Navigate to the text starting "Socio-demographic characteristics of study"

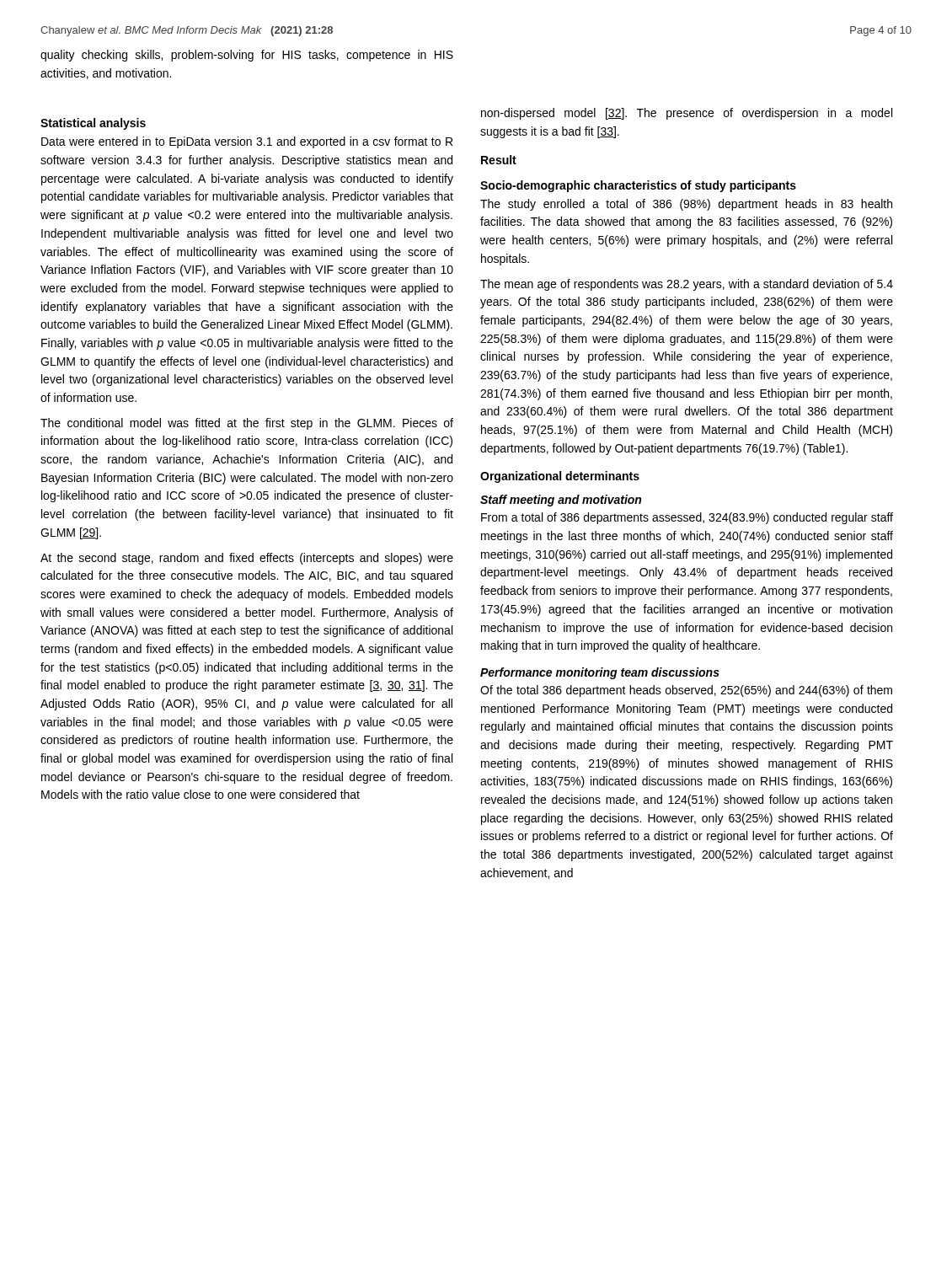click(638, 185)
